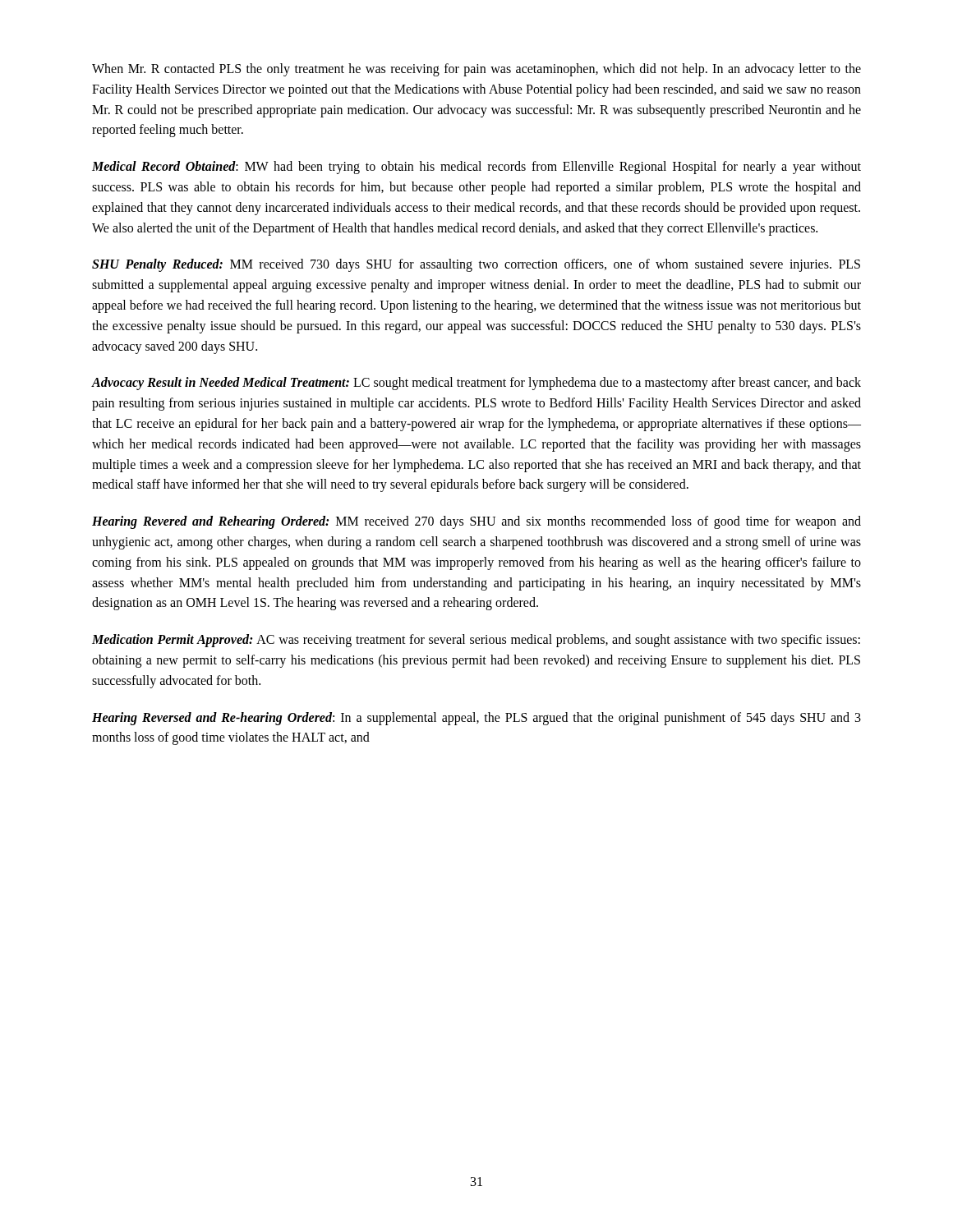
Task: Find the text block containing "SHU Penalty Reduced: MM received 730"
Action: (476, 305)
